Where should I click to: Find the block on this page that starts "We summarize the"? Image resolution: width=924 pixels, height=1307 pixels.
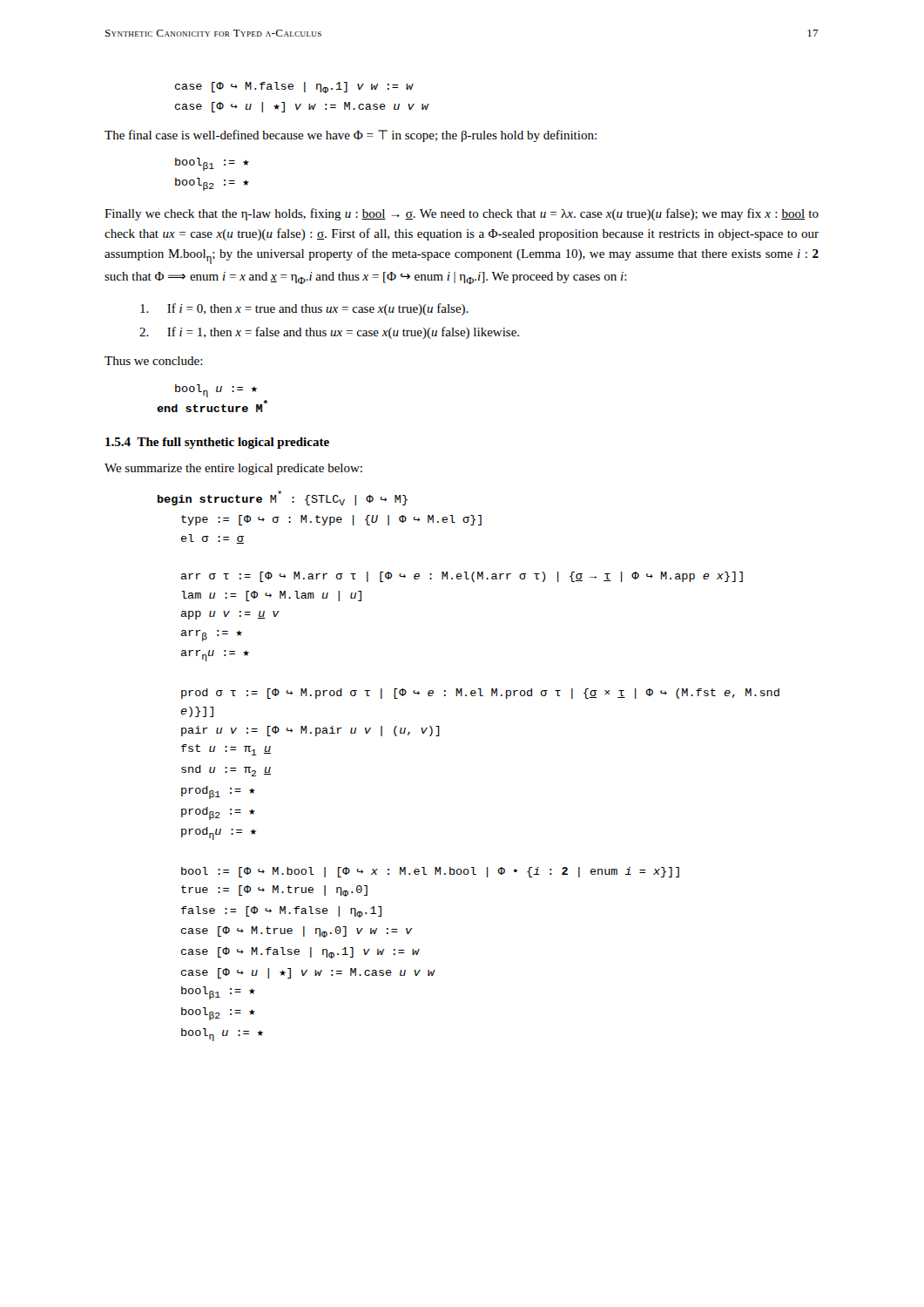233,469
